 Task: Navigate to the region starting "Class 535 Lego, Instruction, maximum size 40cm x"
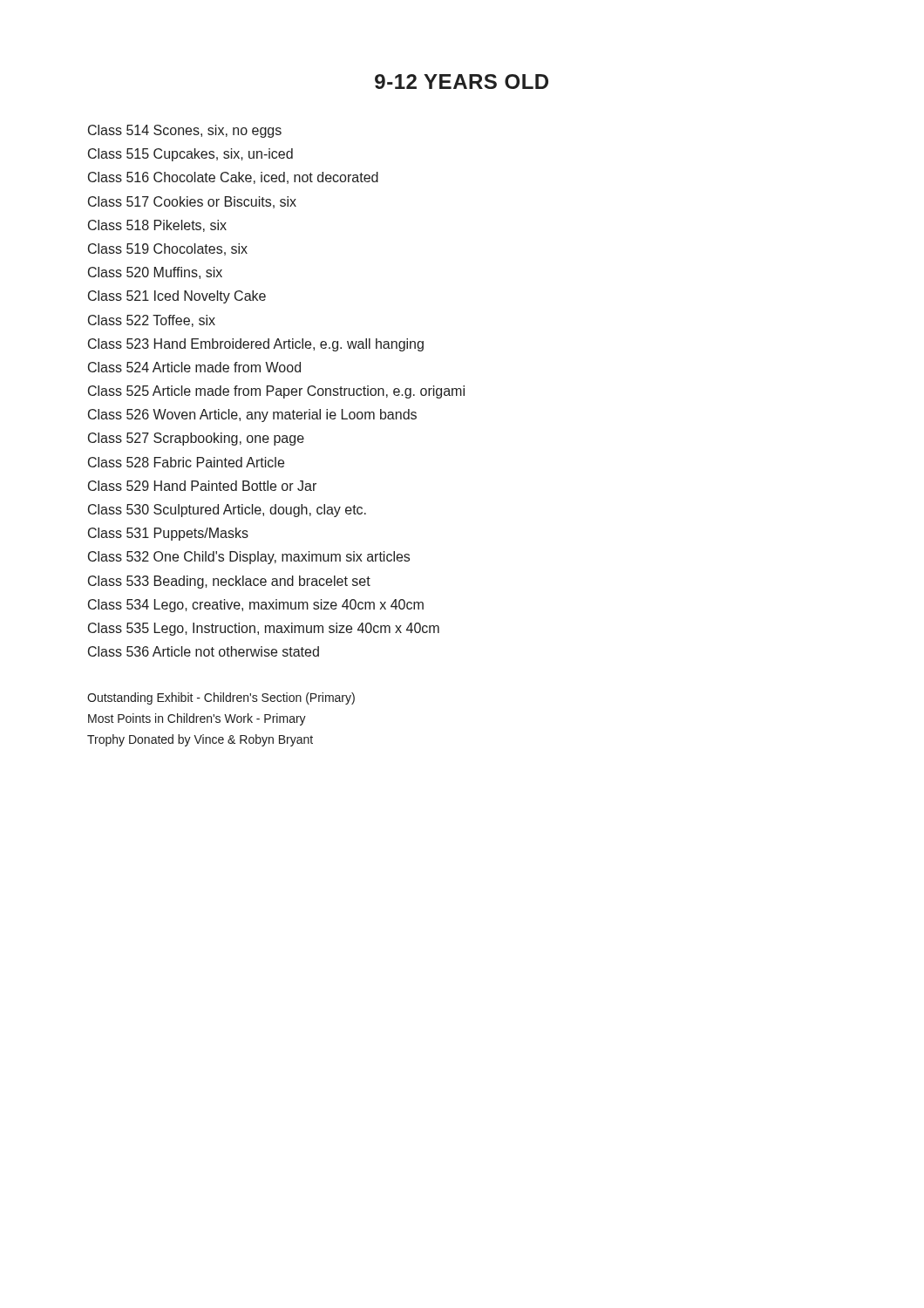(263, 628)
